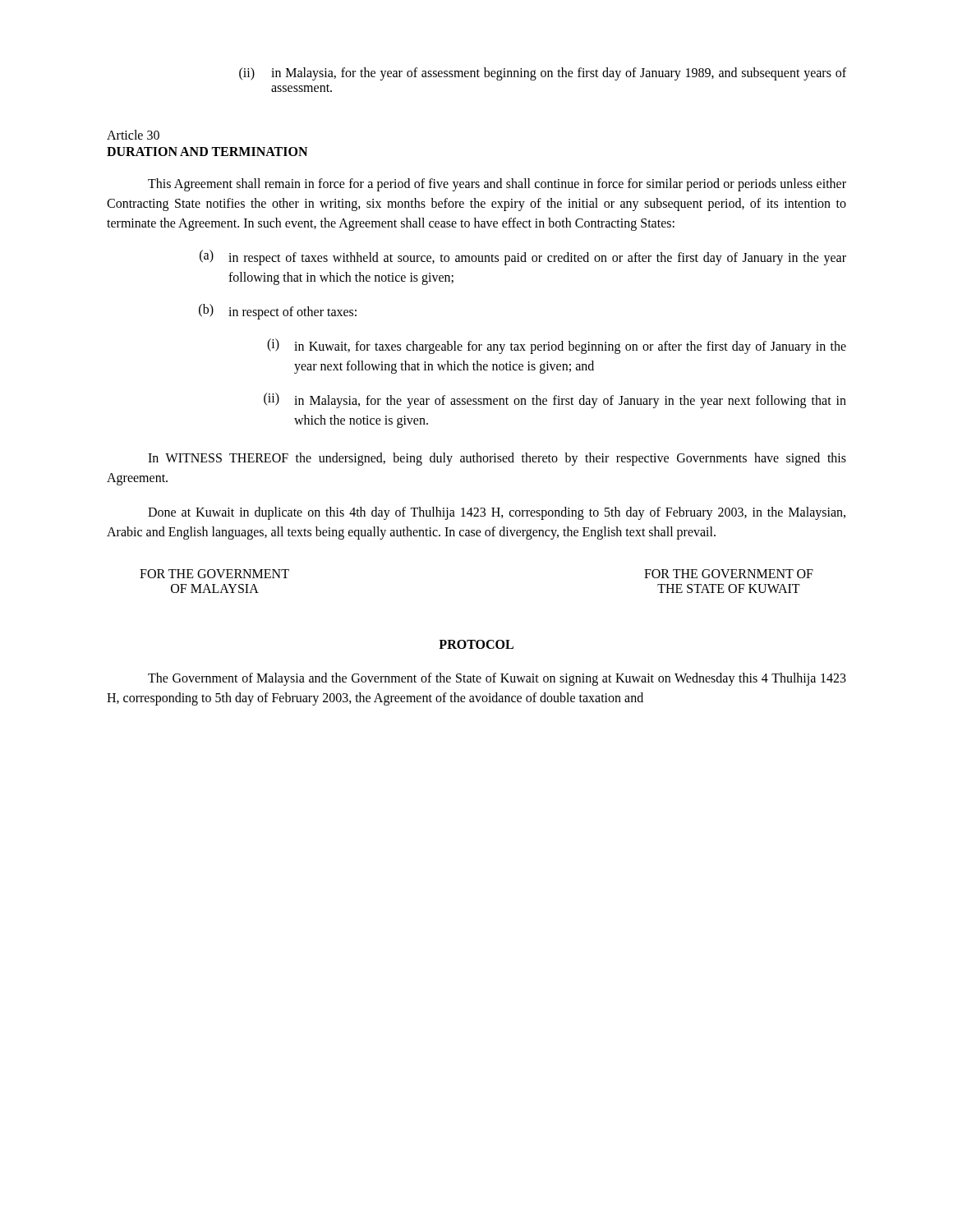Click on the text block containing "The Government of Malaysia and the Government"
The width and height of the screenshot is (953, 1232).
pyautogui.click(x=476, y=688)
